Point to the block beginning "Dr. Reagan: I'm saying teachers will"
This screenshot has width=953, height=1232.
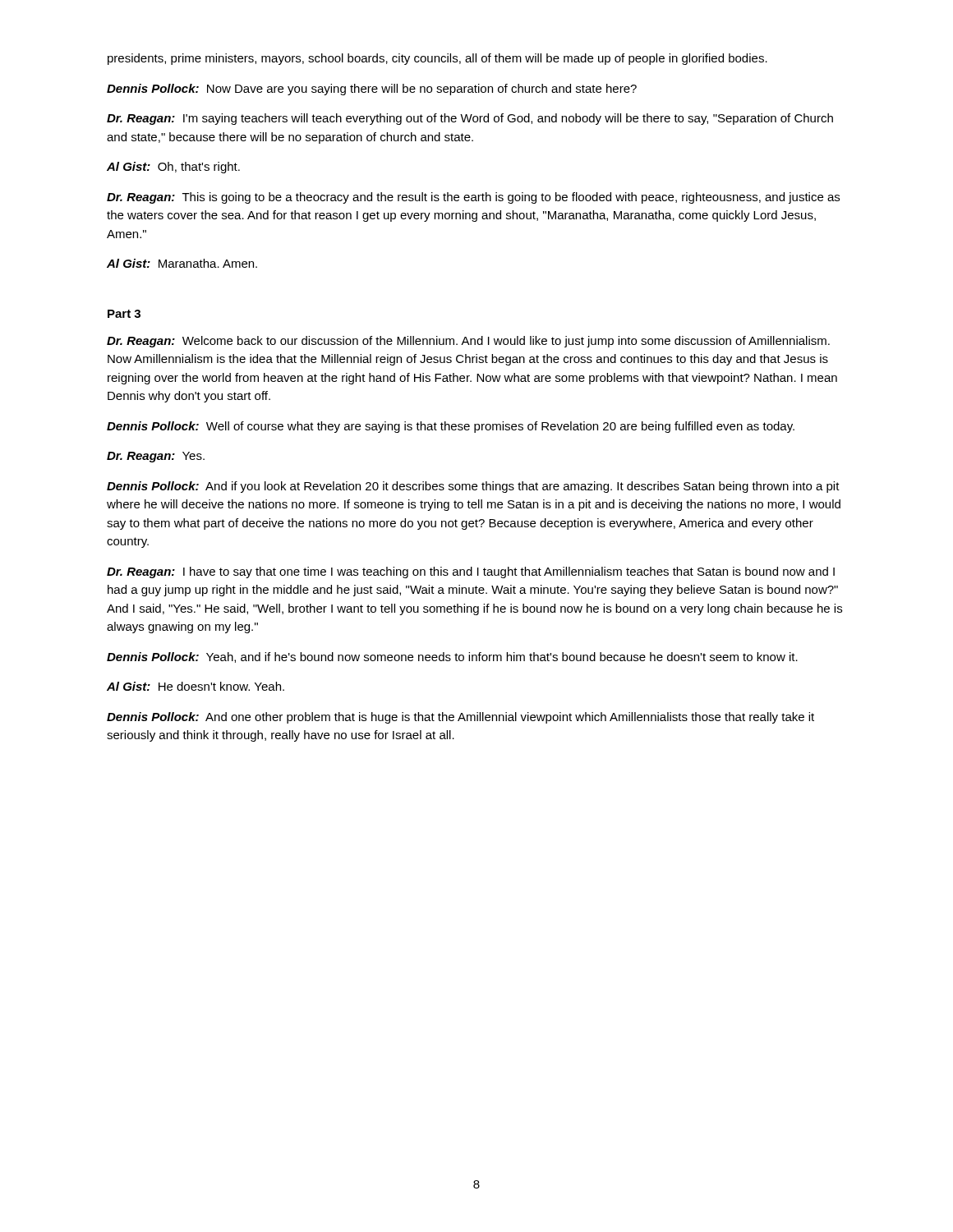pyautogui.click(x=470, y=127)
